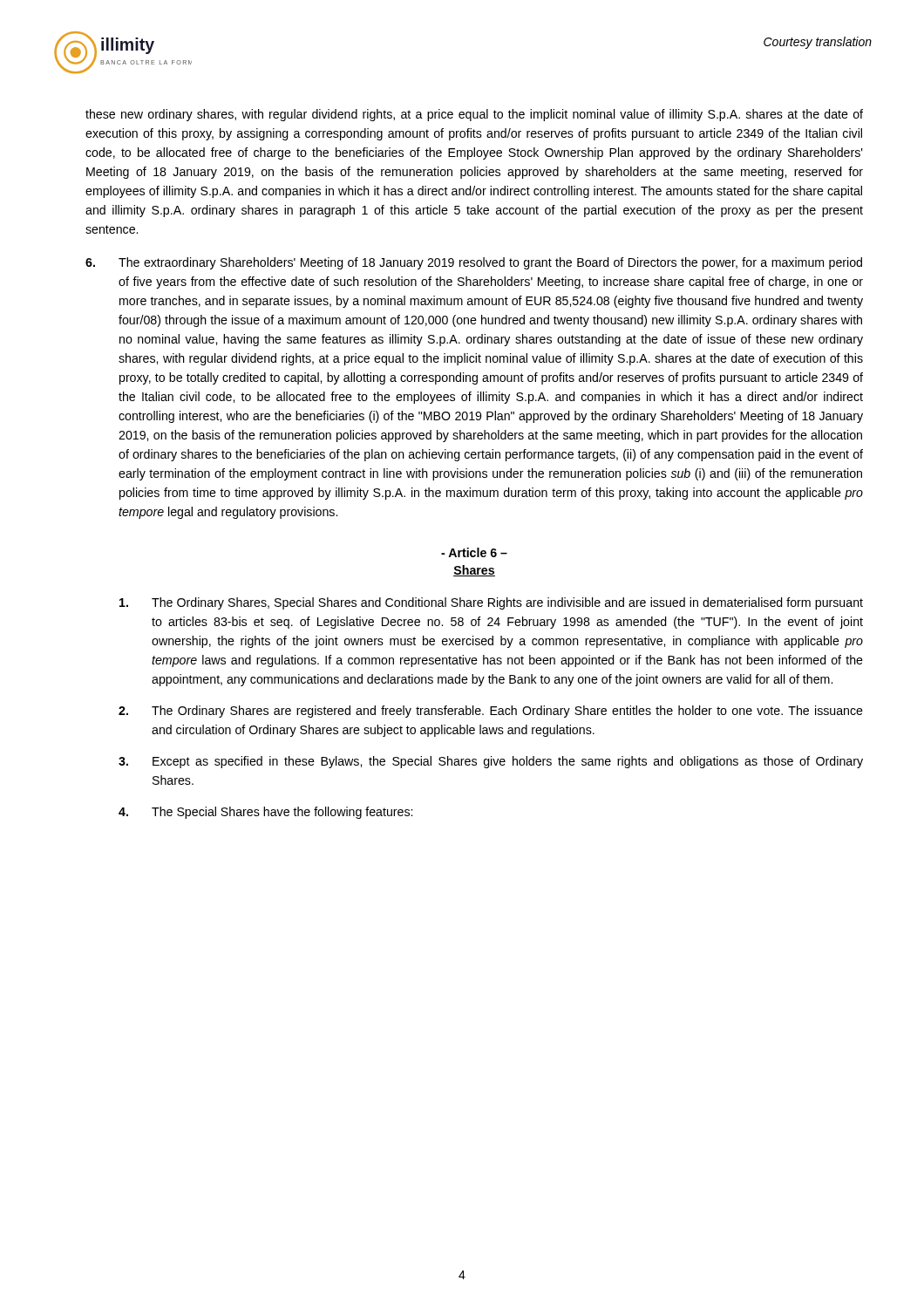The width and height of the screenshot is (924, 1308).
Task: Click on the text with the text "Courtesy translation"
Action: point(817,42)
